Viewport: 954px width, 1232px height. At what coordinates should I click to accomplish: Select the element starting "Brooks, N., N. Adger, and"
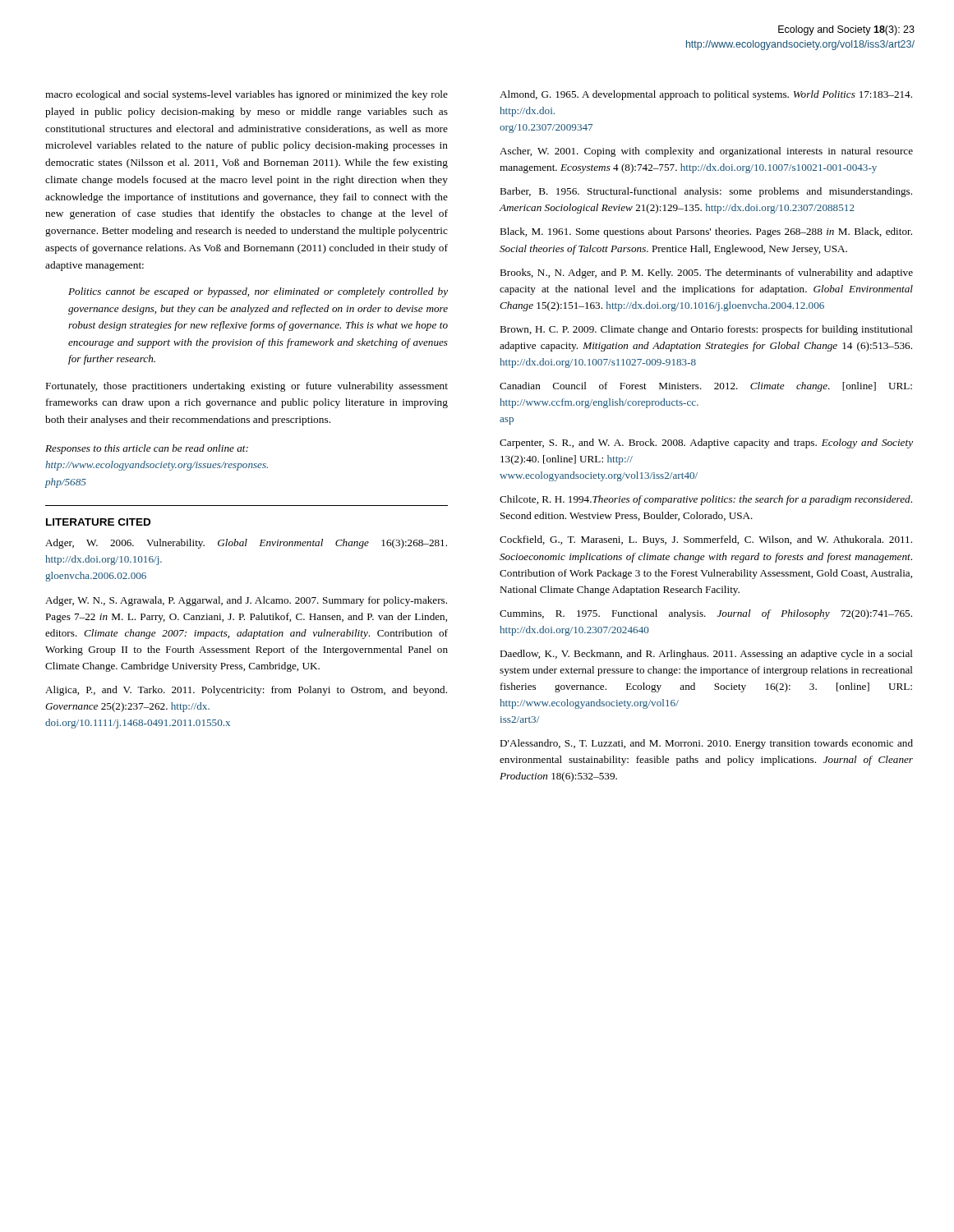click(706, 288)
